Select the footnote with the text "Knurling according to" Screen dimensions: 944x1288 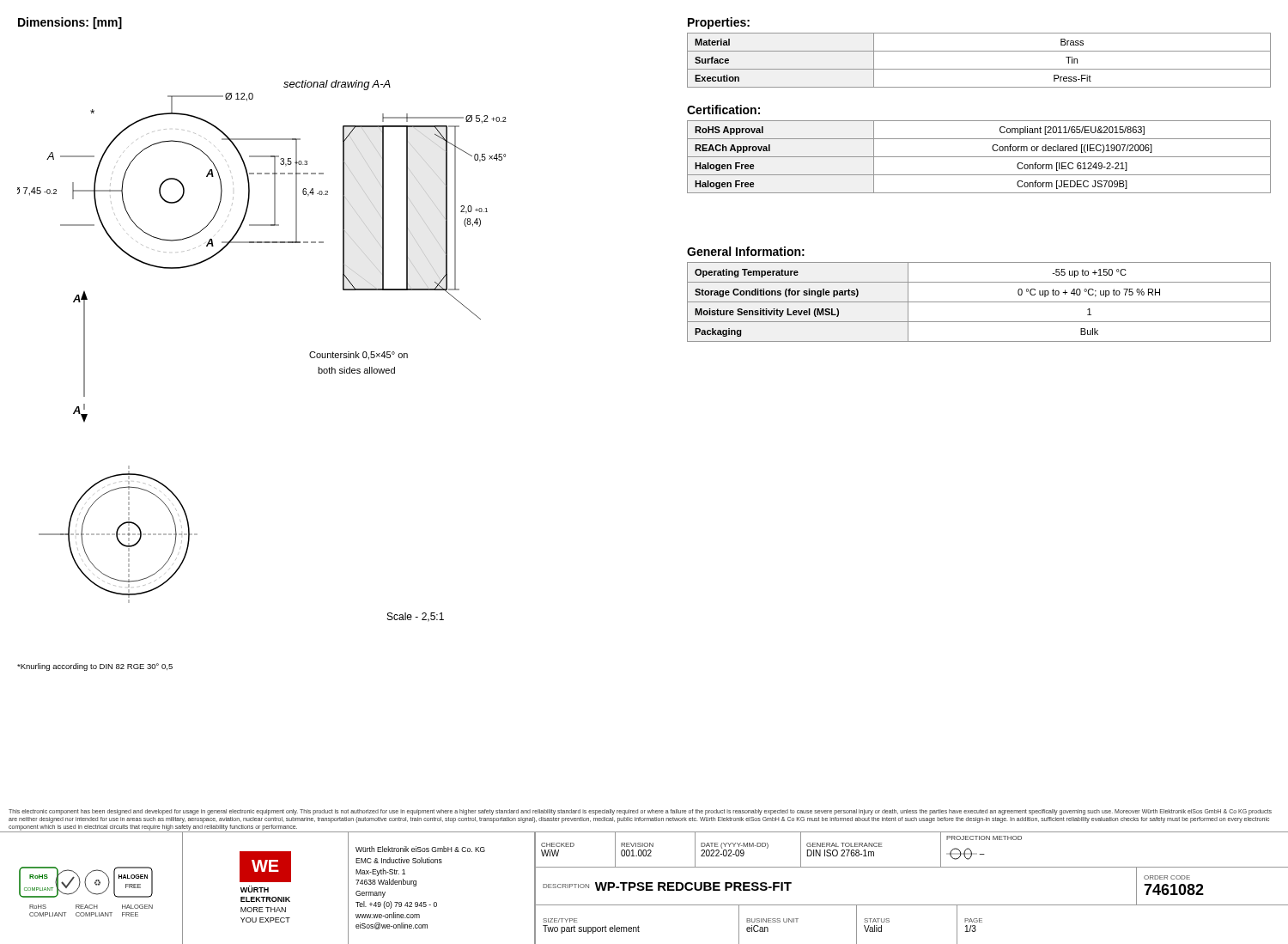click(x=95, y=666)
